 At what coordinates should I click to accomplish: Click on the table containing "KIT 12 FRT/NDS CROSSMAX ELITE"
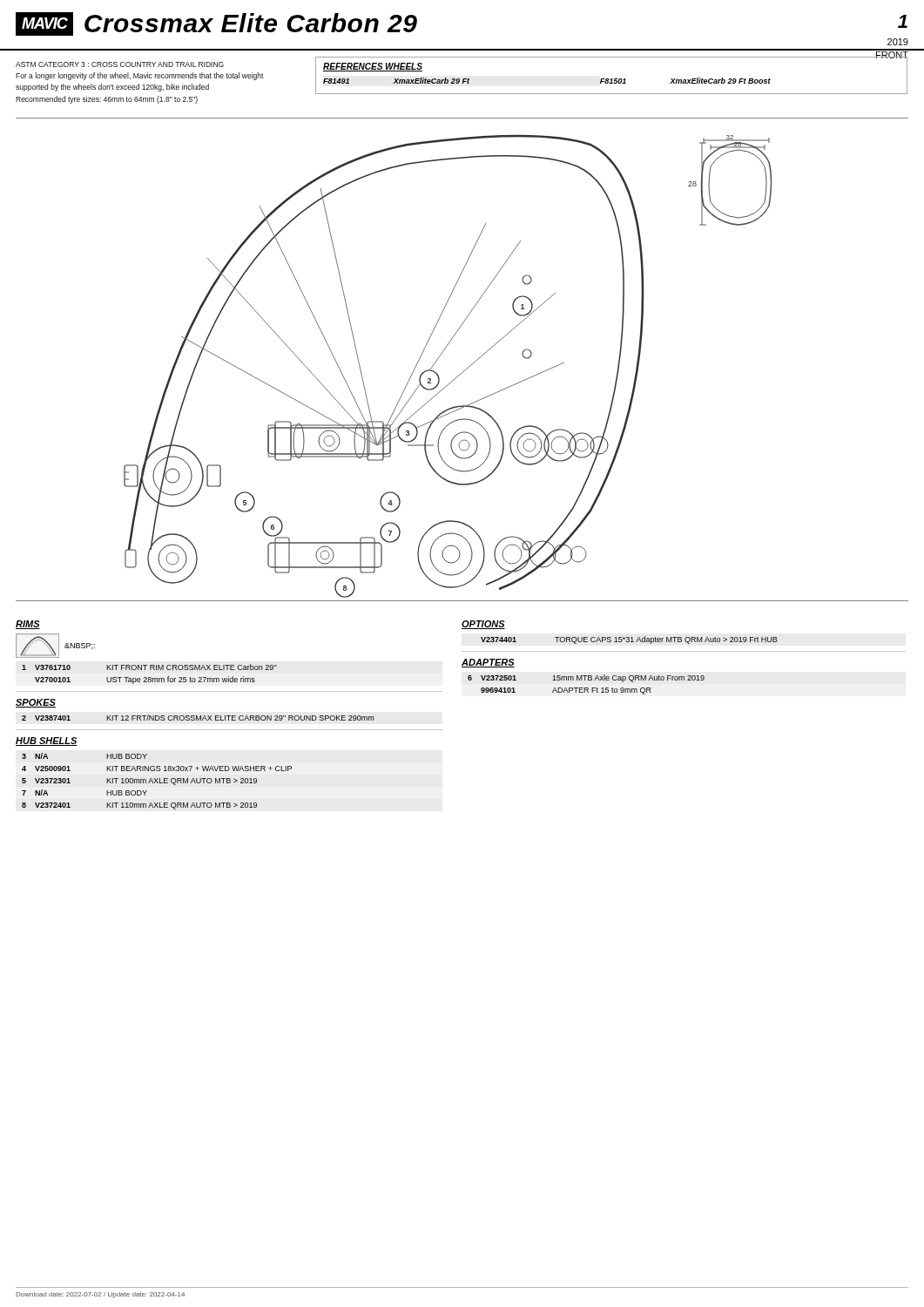pos(229,718)
